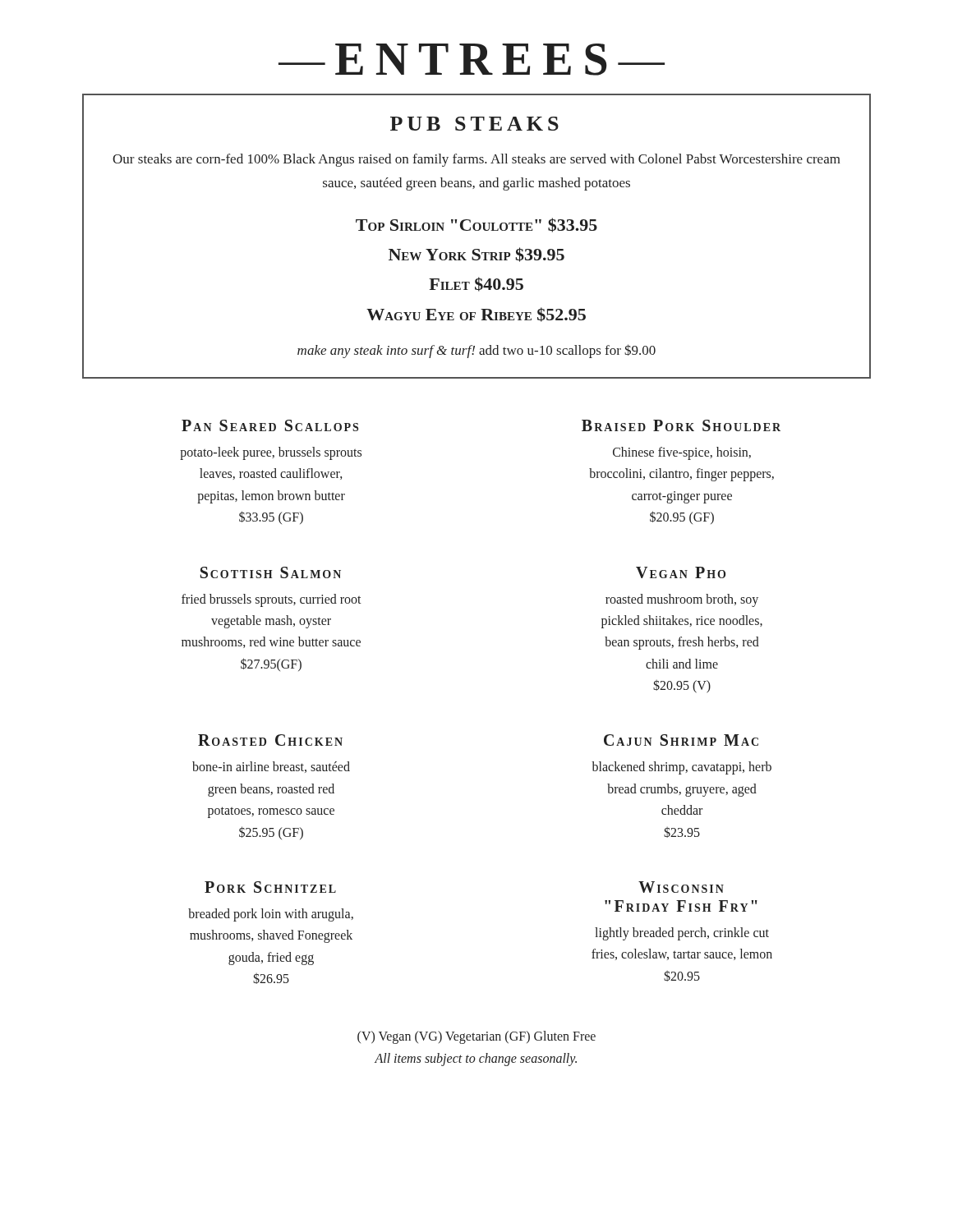This screenshot has width=953, height=1232.
Task: Click where it says "Top Sirloin "Coulotte" $33.95"
Action: click(476, 224)
